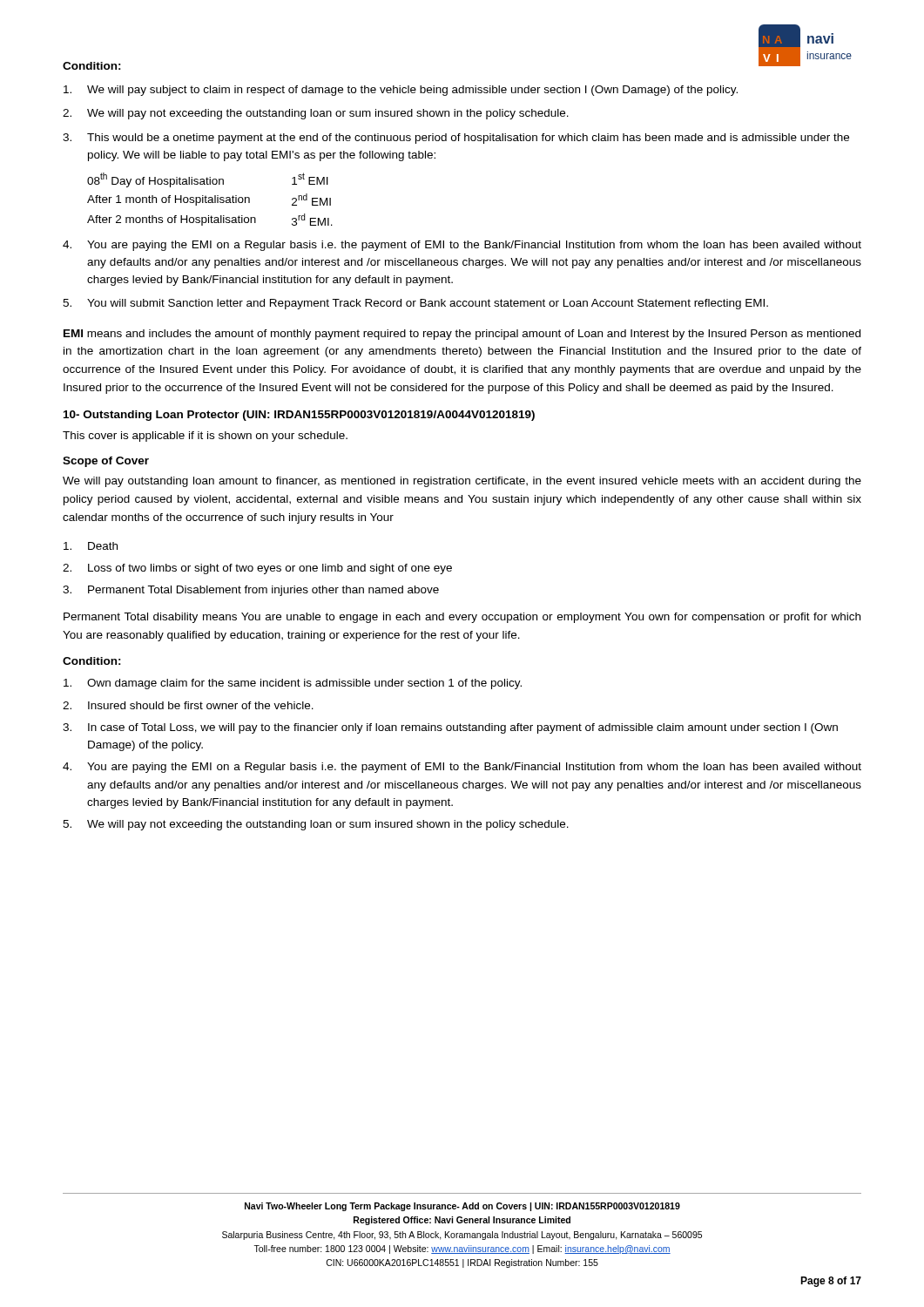Screen dimensions: 1307x924
Task: Select the text block containing "We will pay outstanding"
Action: [x=462, y=499]
